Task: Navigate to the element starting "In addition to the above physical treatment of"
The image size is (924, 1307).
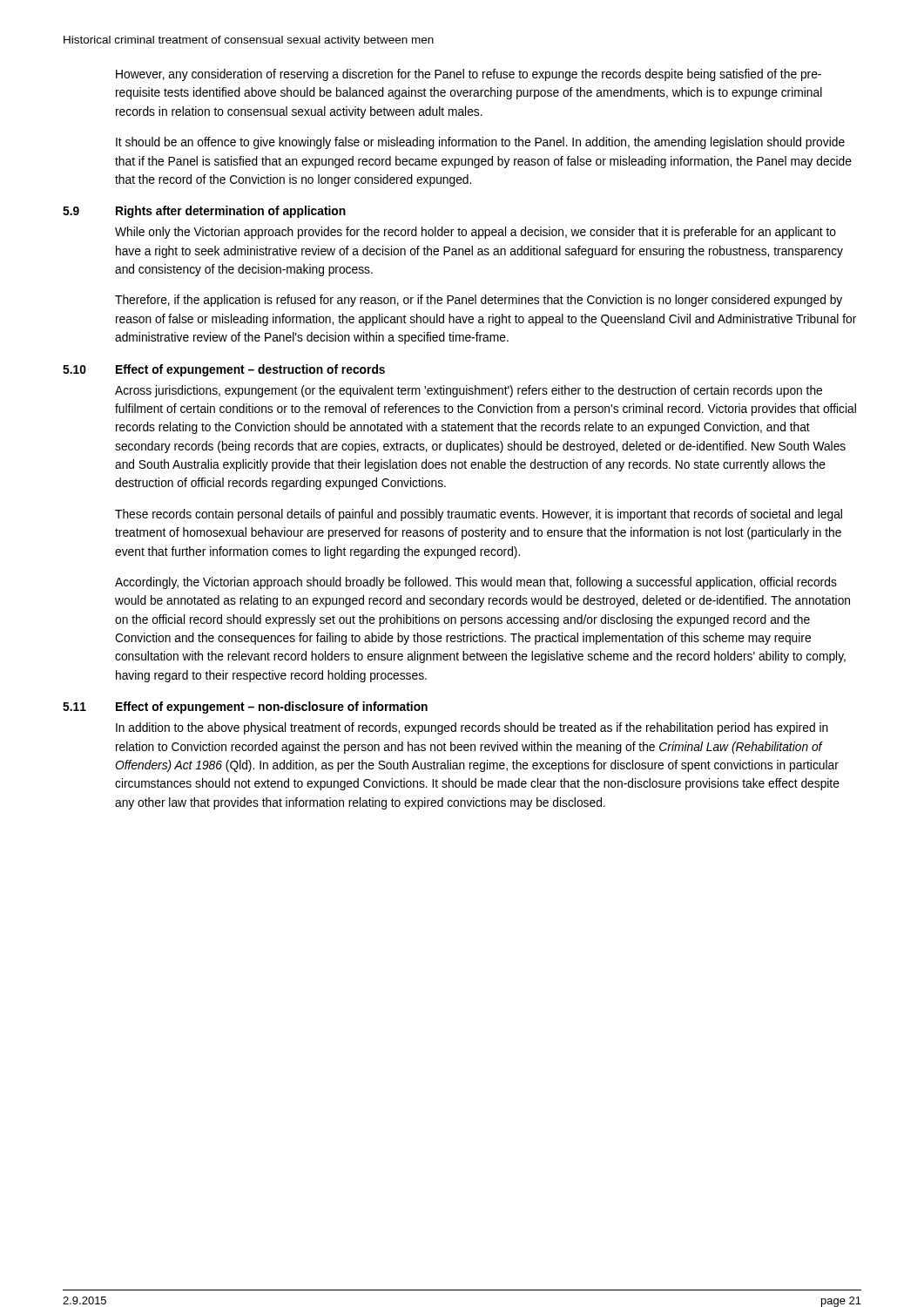Action: [x=477, y=765]
